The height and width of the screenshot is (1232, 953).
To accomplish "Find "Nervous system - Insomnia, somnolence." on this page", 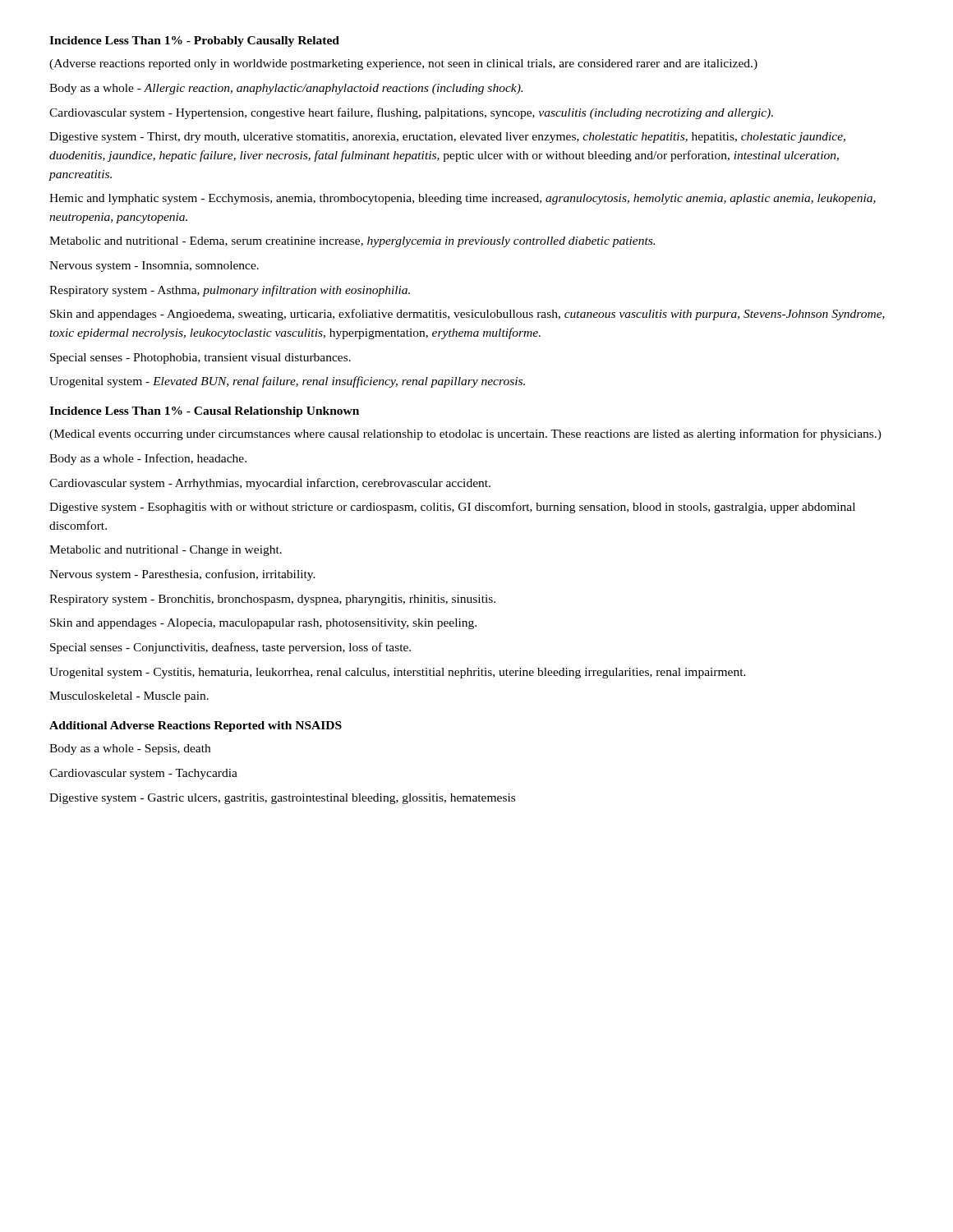I will [154, 265].
